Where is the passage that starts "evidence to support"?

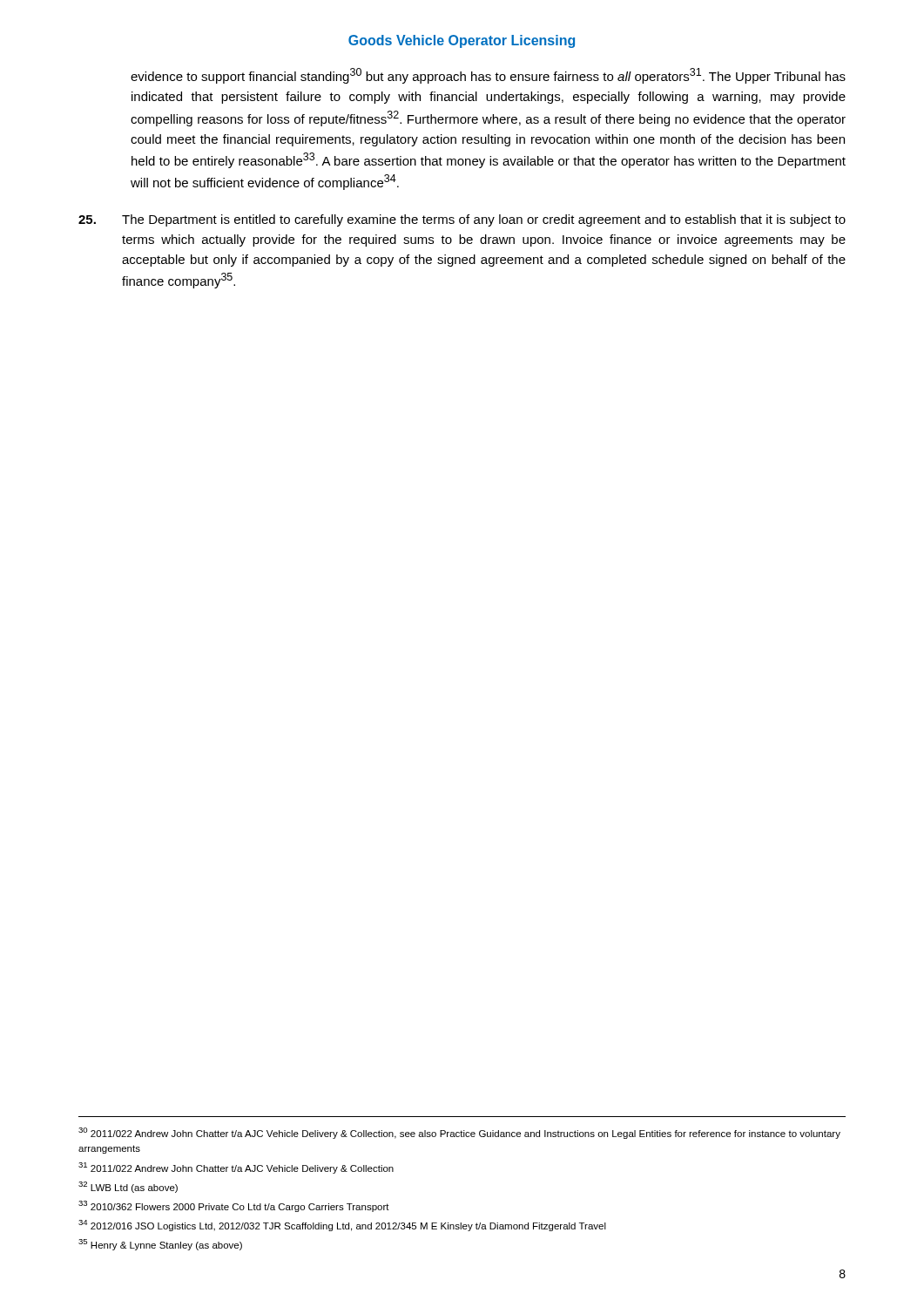(488, 128)
